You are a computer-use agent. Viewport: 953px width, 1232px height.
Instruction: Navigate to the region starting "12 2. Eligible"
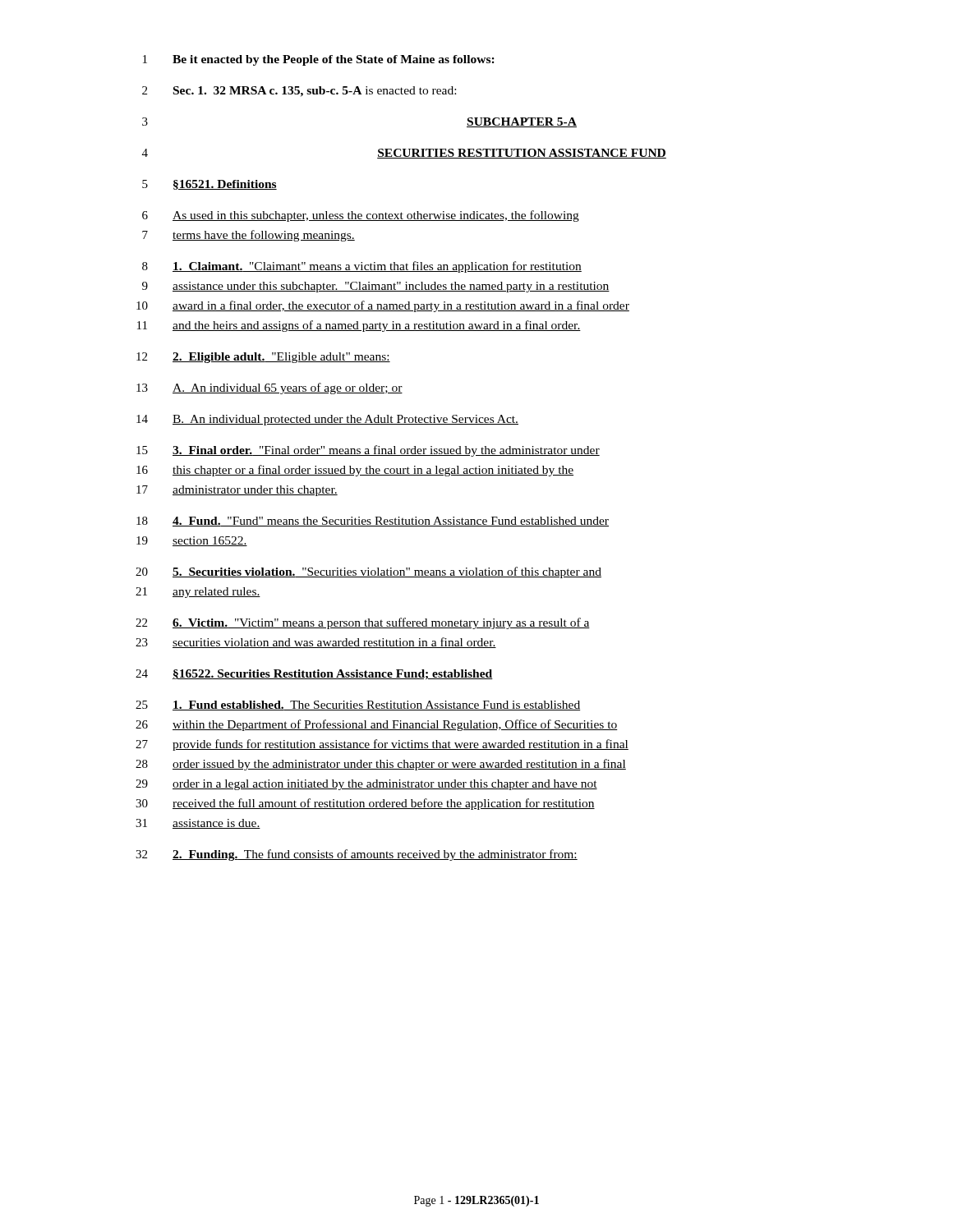pos(263,358)
